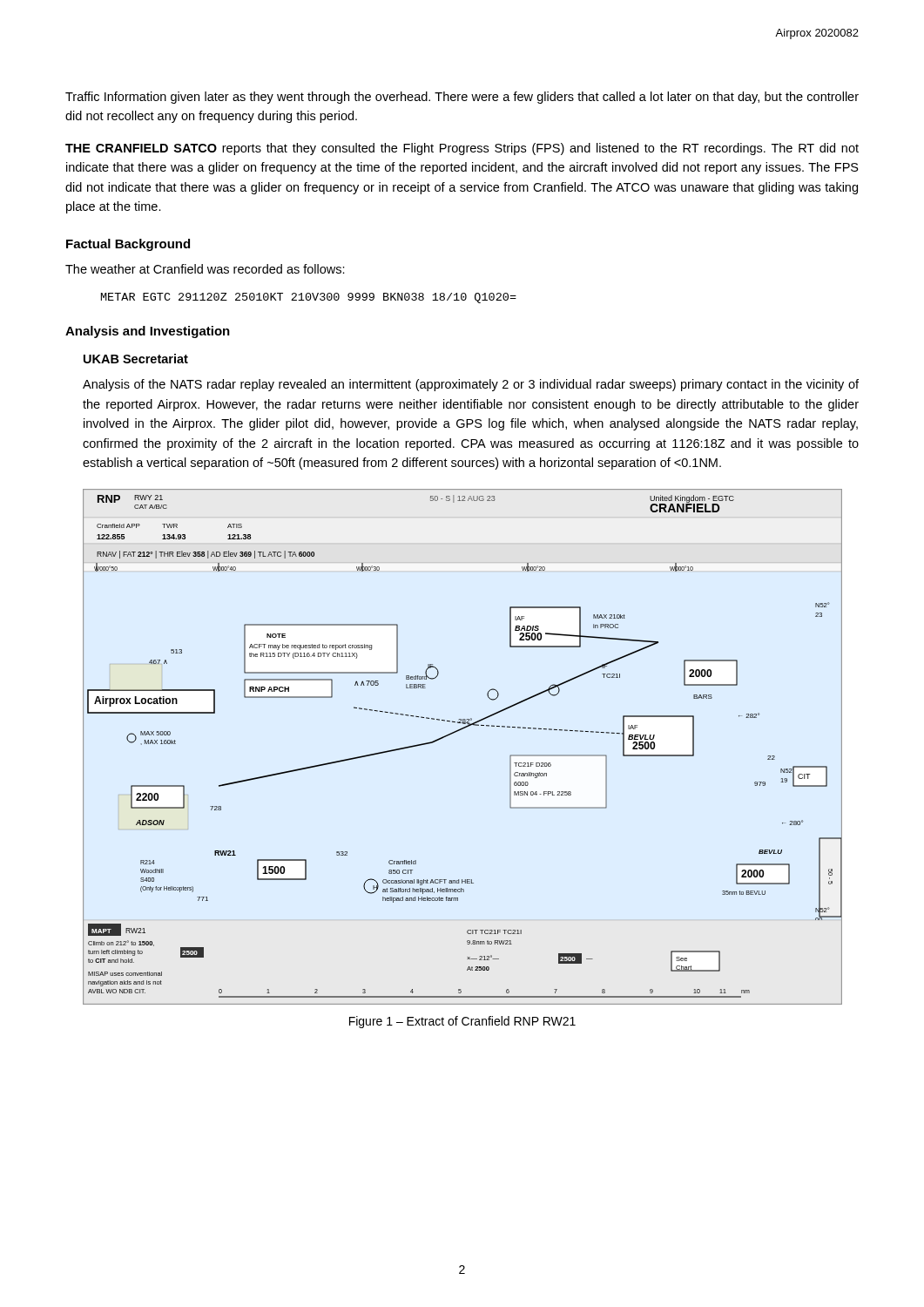Navigate to the element starting "Analysis of the NATS radar"
Viewport: 924px width, 1307px height.
click(471, 424)
